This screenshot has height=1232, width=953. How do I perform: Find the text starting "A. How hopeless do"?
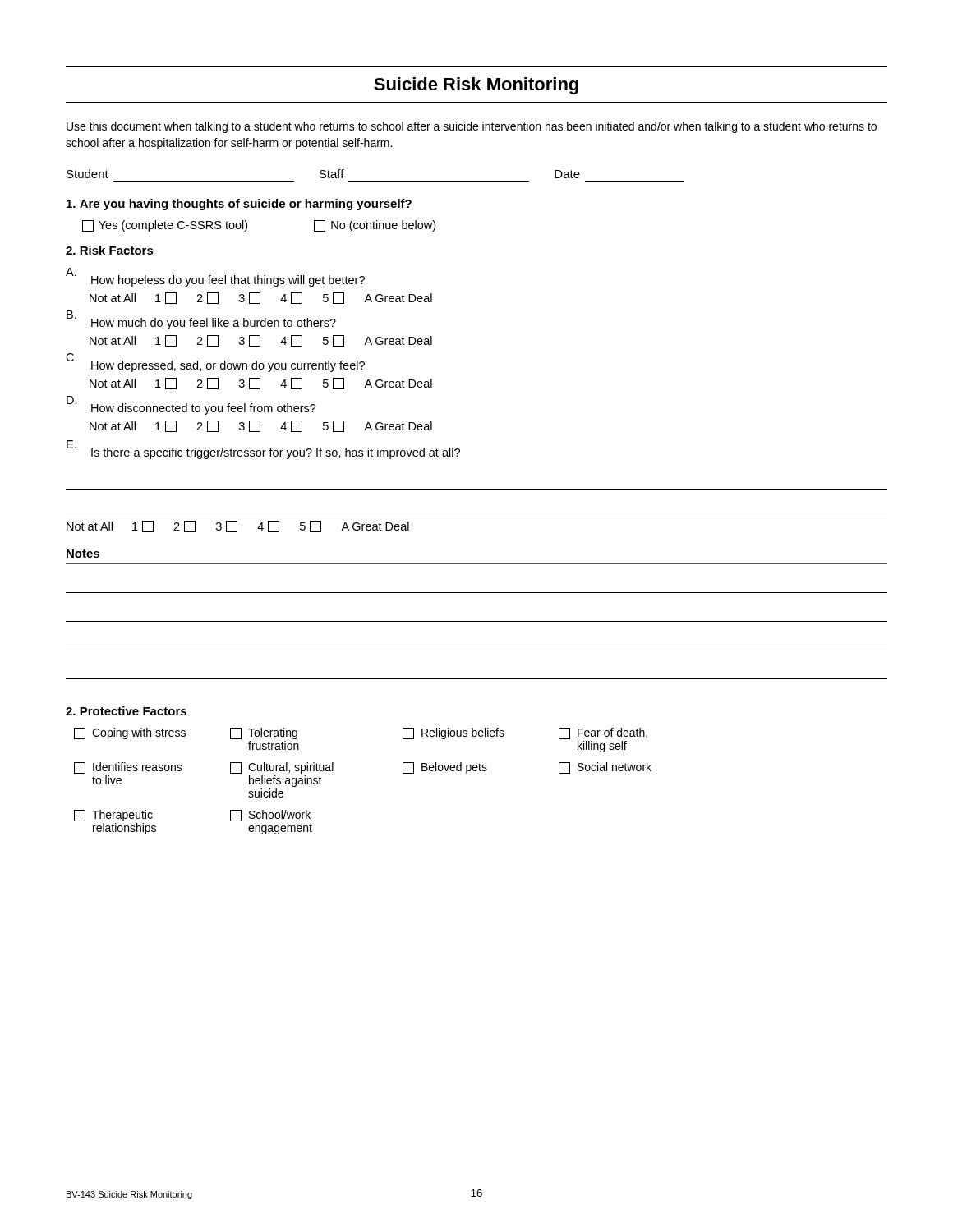click(215, 277)
